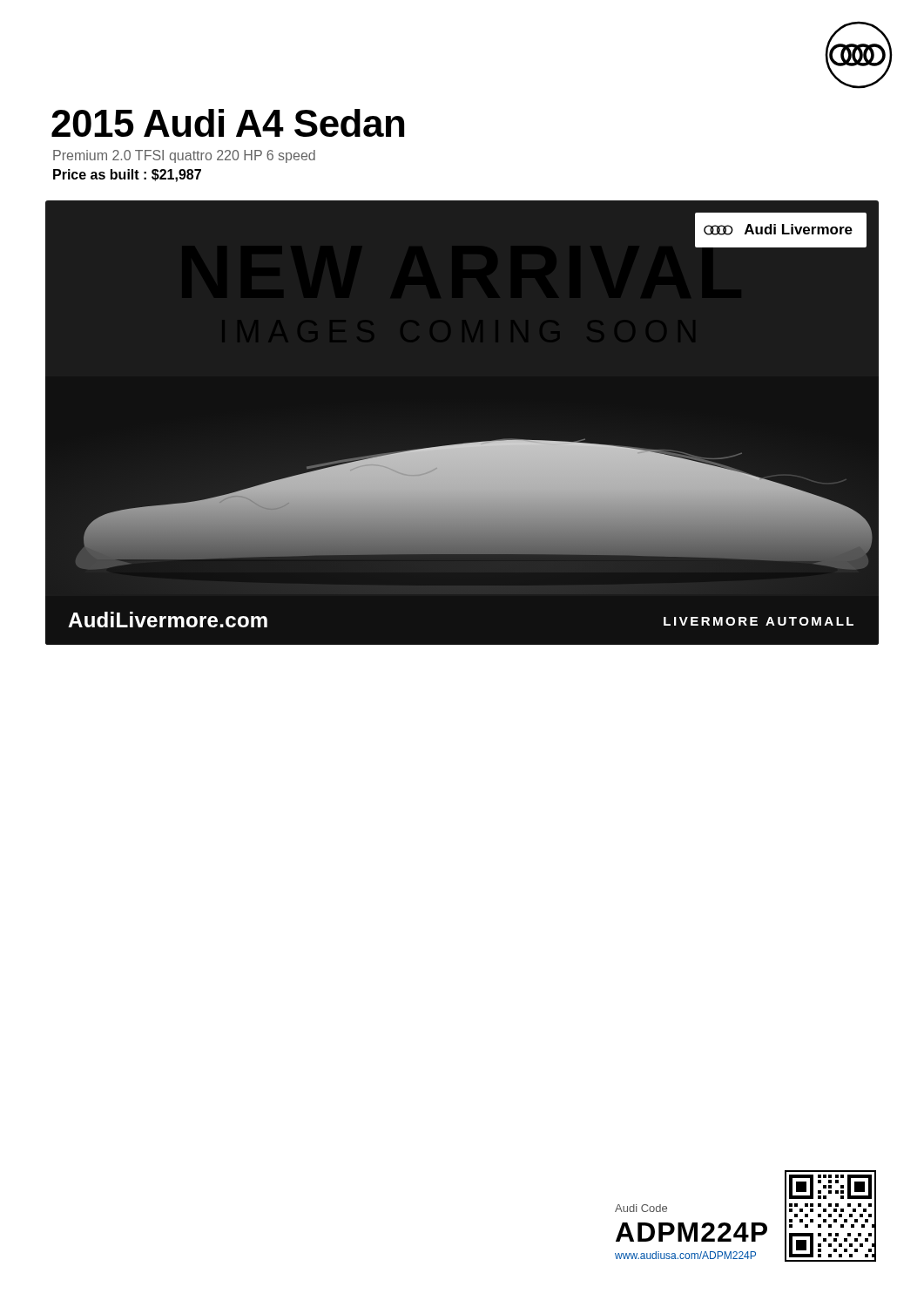Select the text that reads "Price as built : $21,987"
This screenshot has height=1307, width=924.
point(127,175)
